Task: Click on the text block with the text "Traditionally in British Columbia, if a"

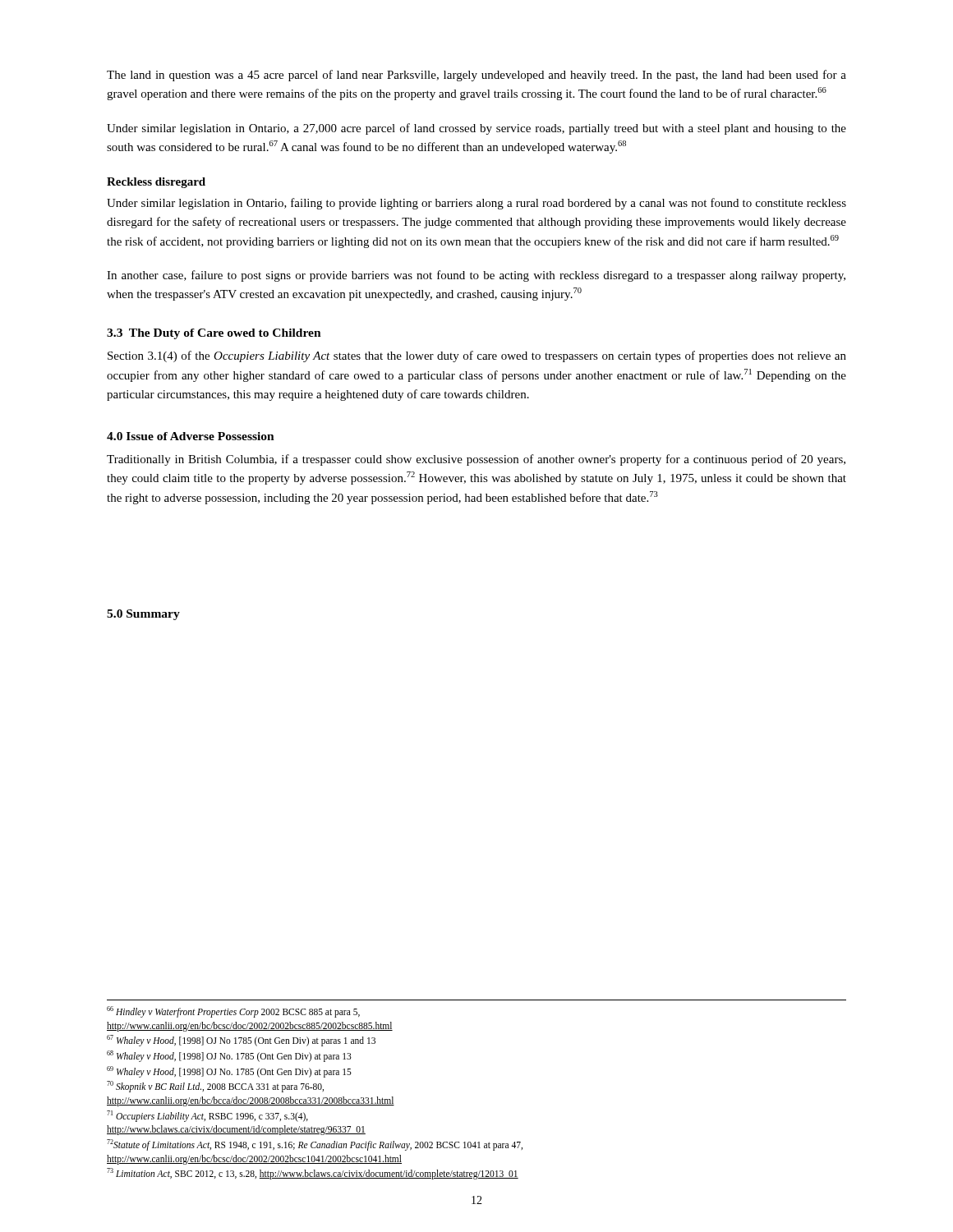Action: [x=476, y=478]
